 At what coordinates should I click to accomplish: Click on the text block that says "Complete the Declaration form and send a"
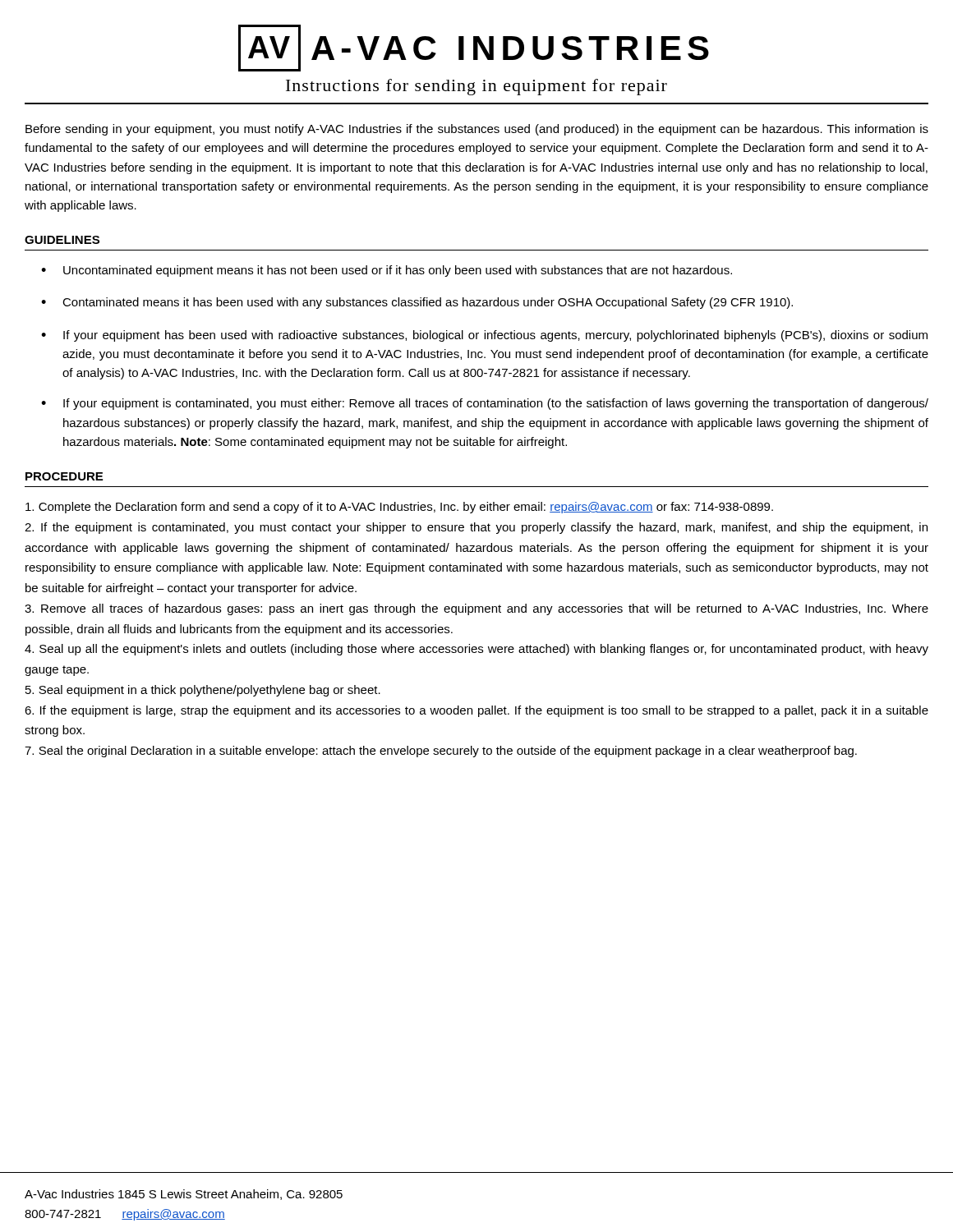(x=399, y=508)
